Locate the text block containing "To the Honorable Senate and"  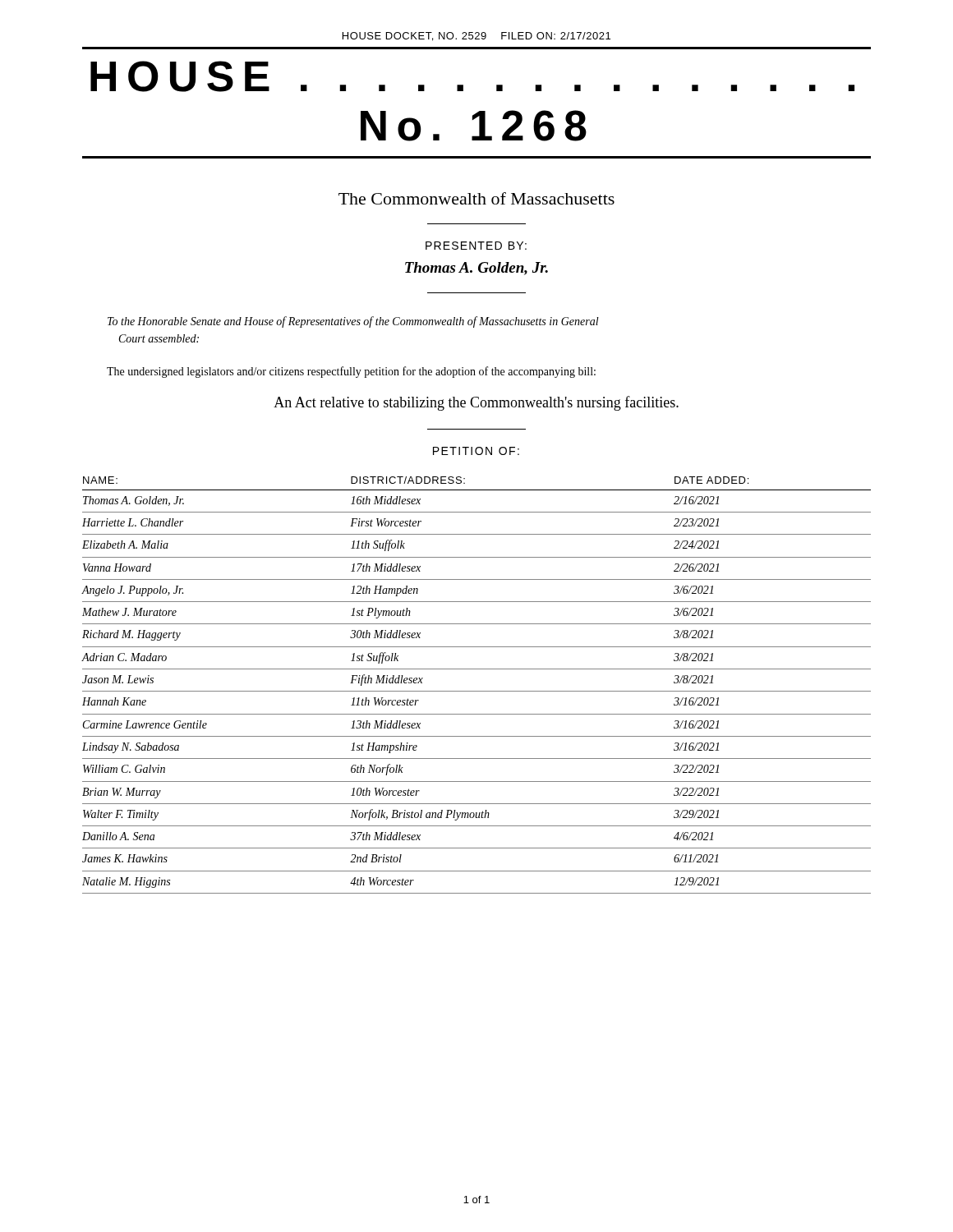point(353,330)
